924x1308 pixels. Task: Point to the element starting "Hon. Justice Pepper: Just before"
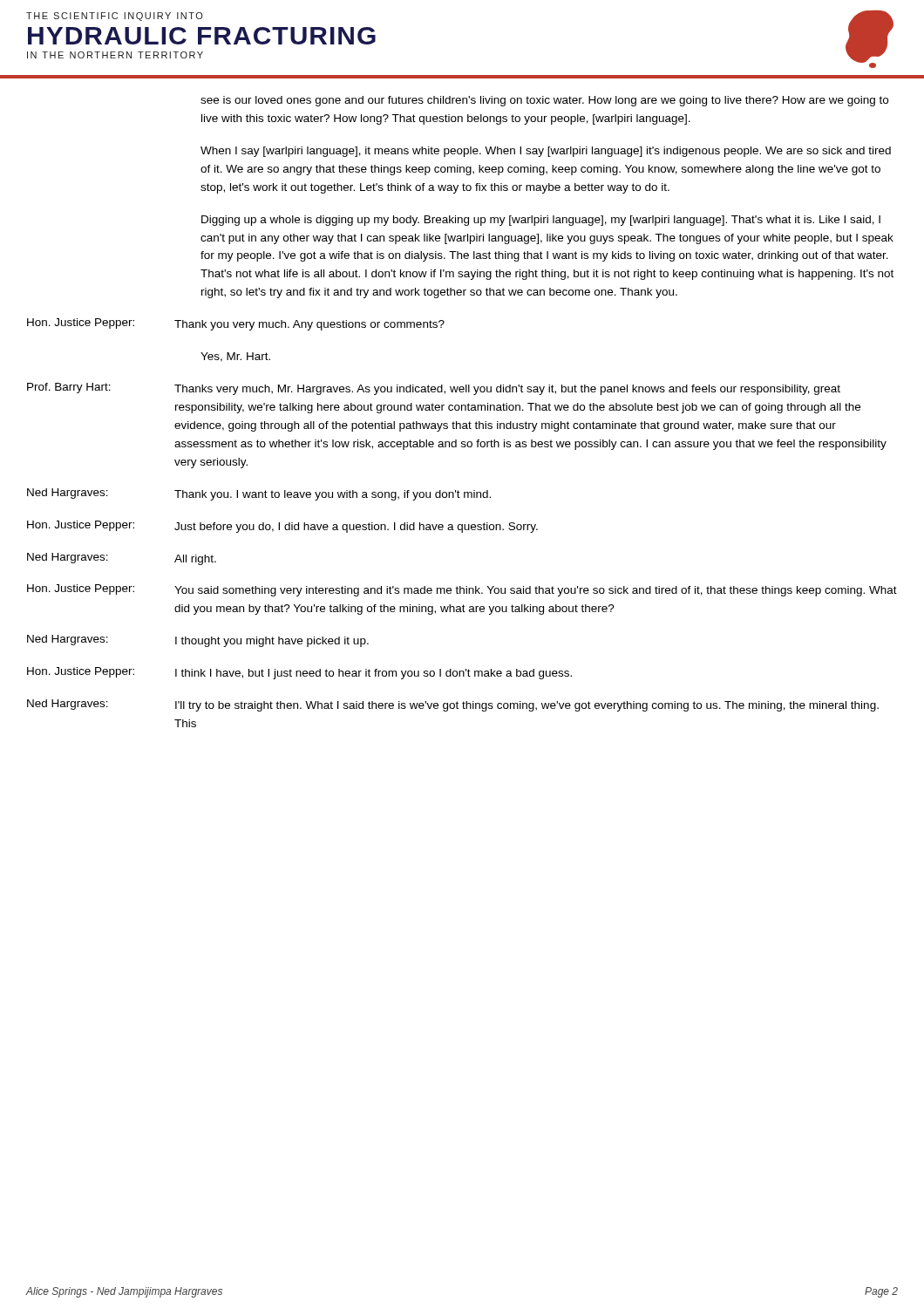point(282,527)
